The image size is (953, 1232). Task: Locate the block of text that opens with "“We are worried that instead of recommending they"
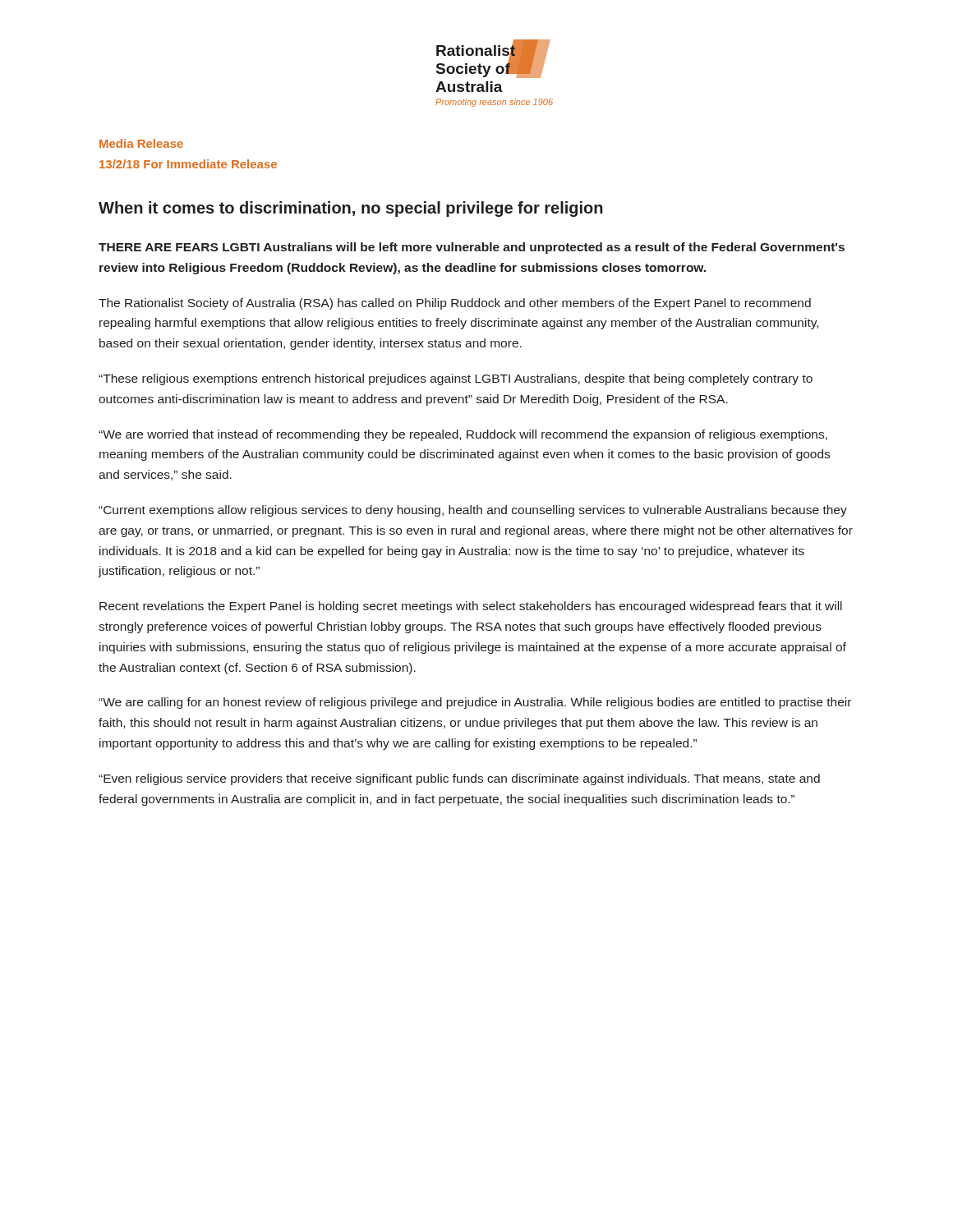(464, 454)
